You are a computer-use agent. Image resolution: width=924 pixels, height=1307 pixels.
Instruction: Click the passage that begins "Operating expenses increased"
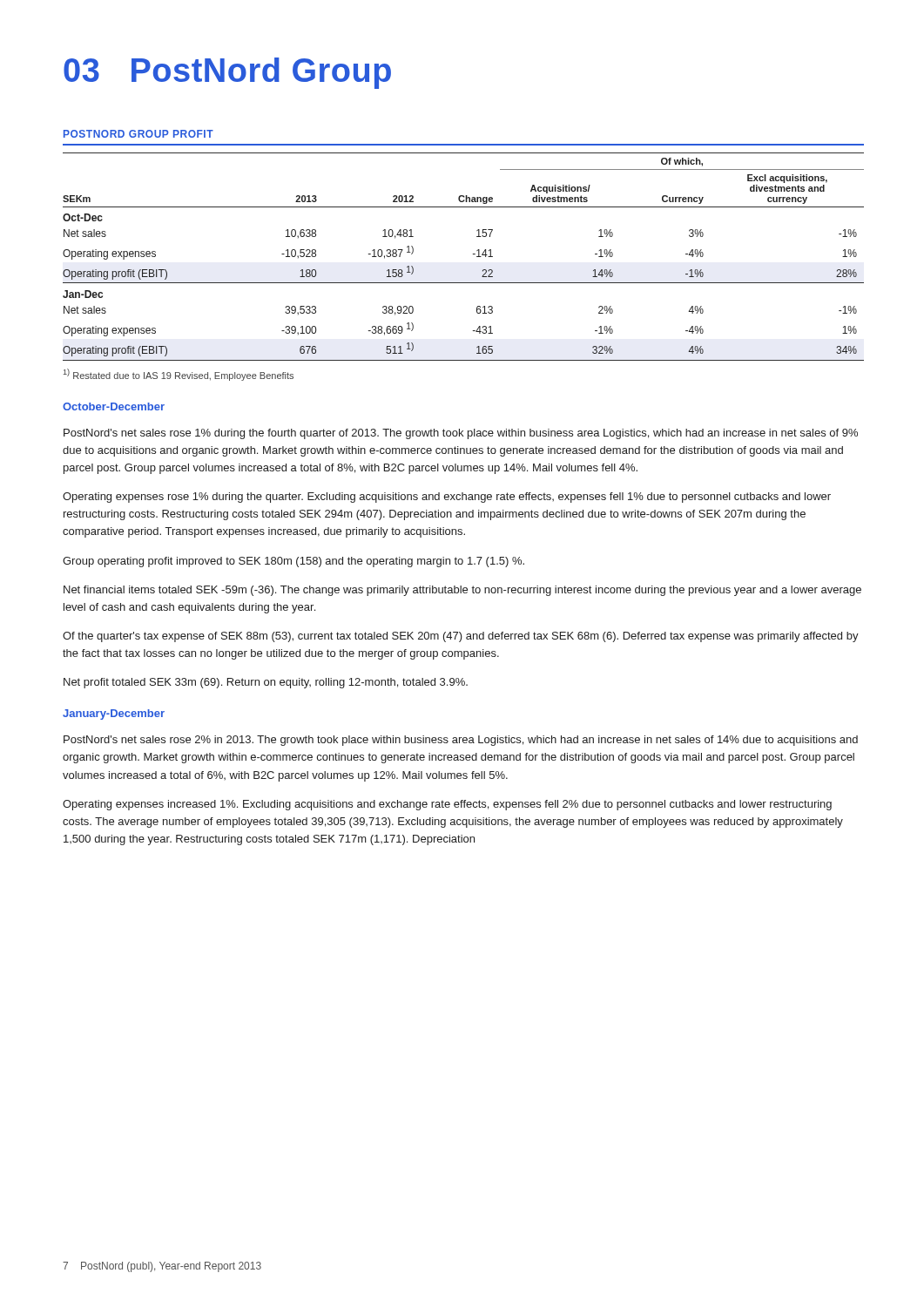point(463,822)
